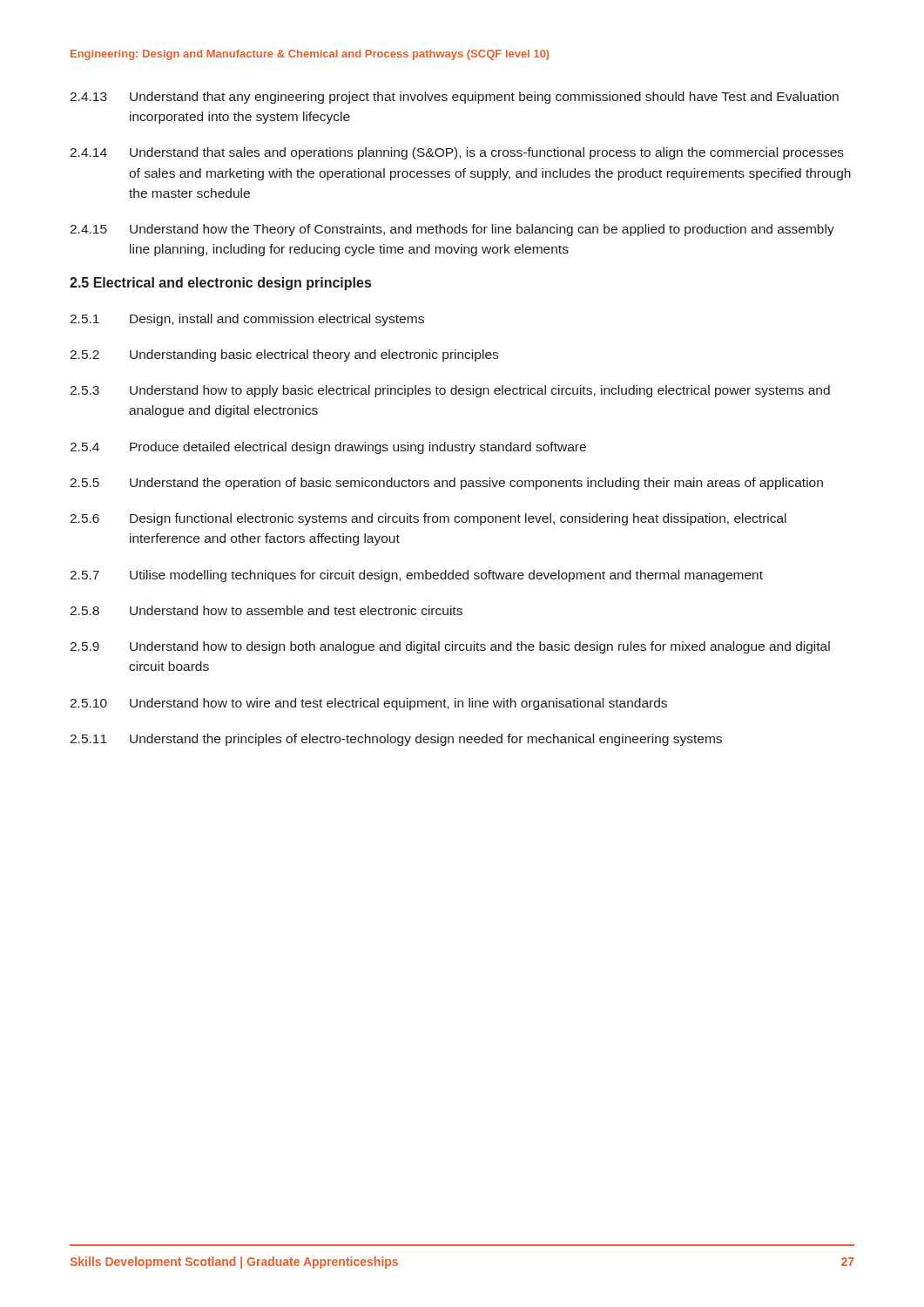Click on the list item that reads "2.5.7 Utilise modelling techniques for circuit"
The height and width of the screenshot is (1307, 924).
pos(462,574)
